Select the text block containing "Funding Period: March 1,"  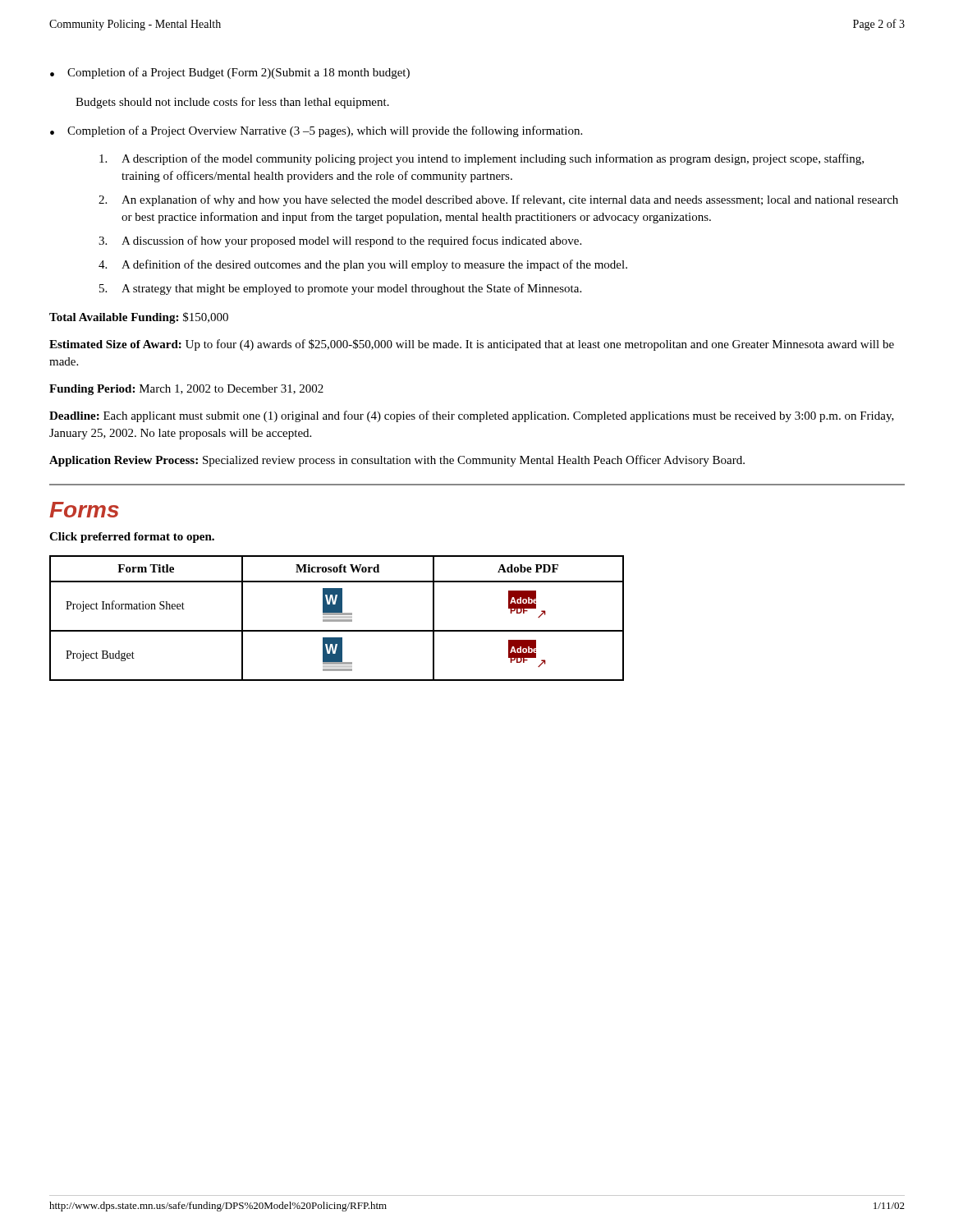[186, 389]
